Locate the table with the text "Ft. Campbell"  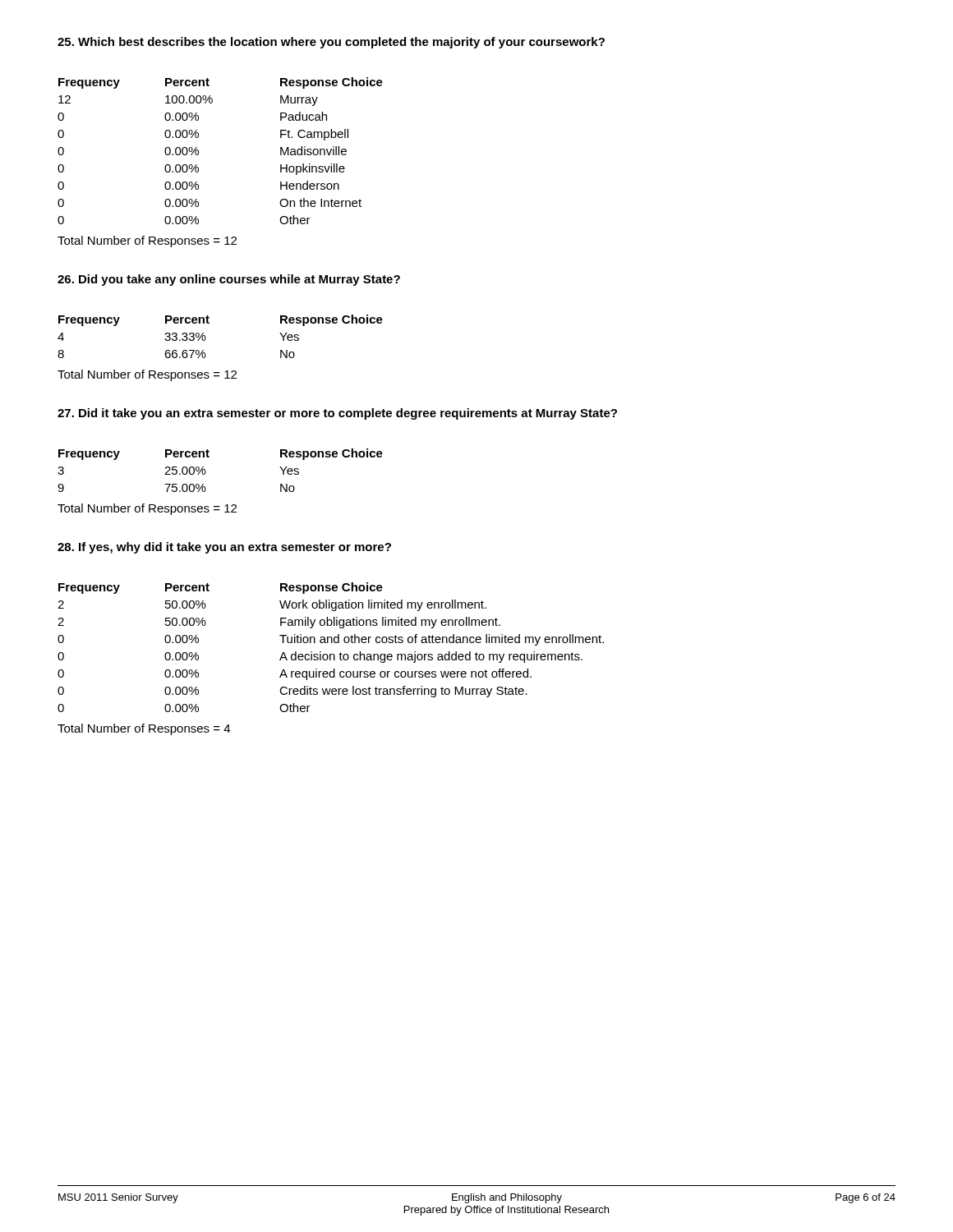tap(476, 160)
